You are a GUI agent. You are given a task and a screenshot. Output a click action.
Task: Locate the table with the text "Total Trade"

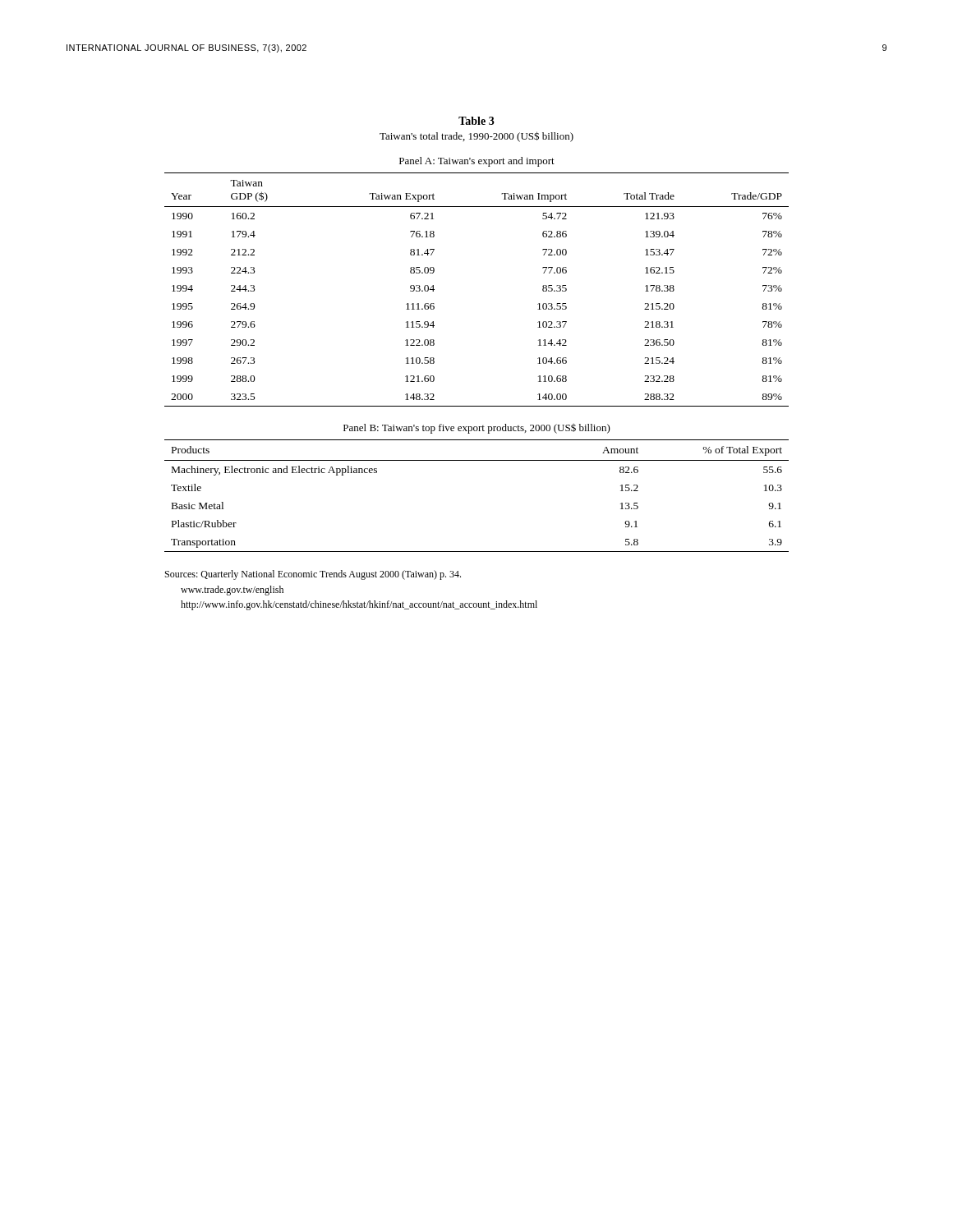click(x=476, y=290)
